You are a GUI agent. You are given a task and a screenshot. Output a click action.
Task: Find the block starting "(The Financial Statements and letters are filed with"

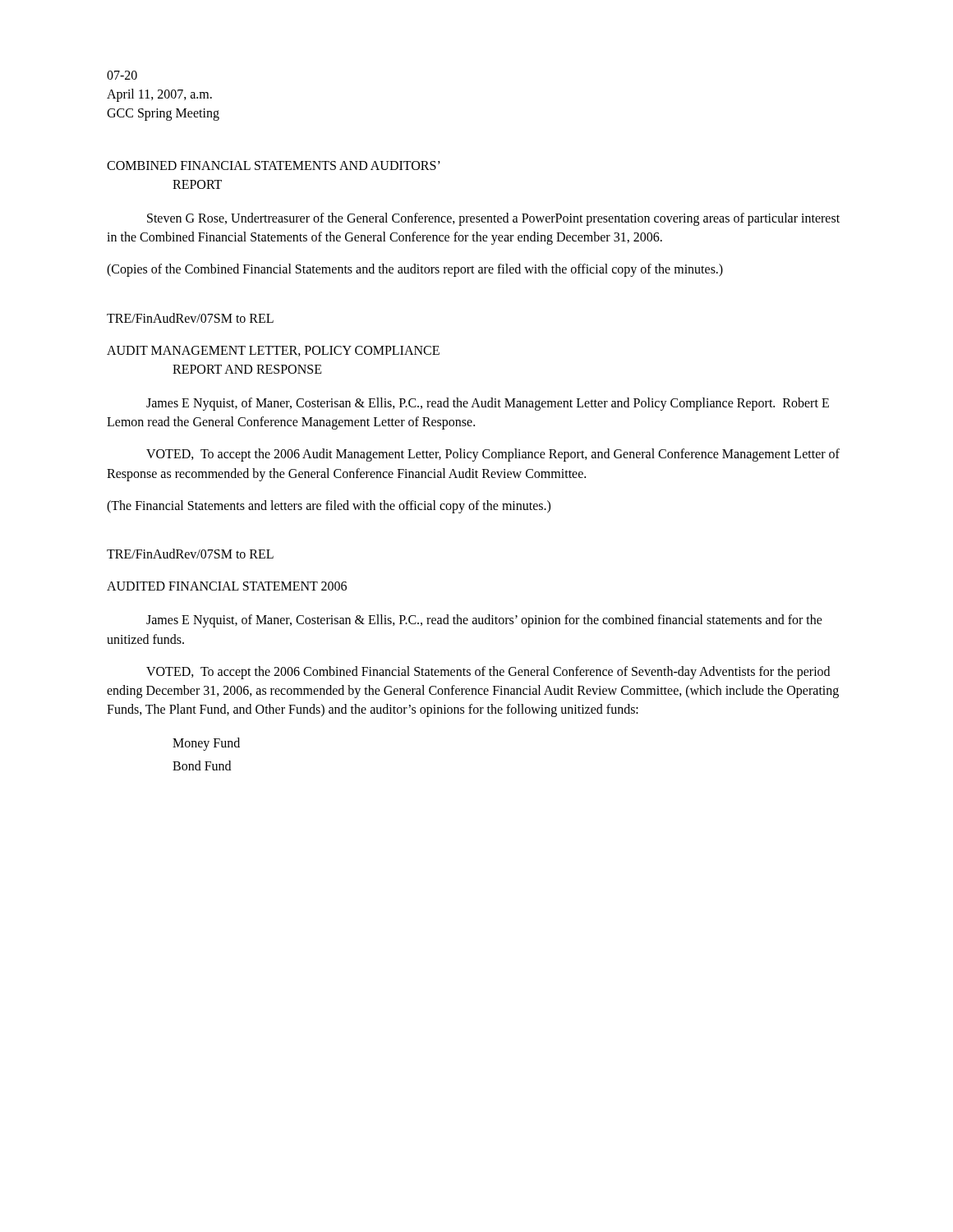476,505
